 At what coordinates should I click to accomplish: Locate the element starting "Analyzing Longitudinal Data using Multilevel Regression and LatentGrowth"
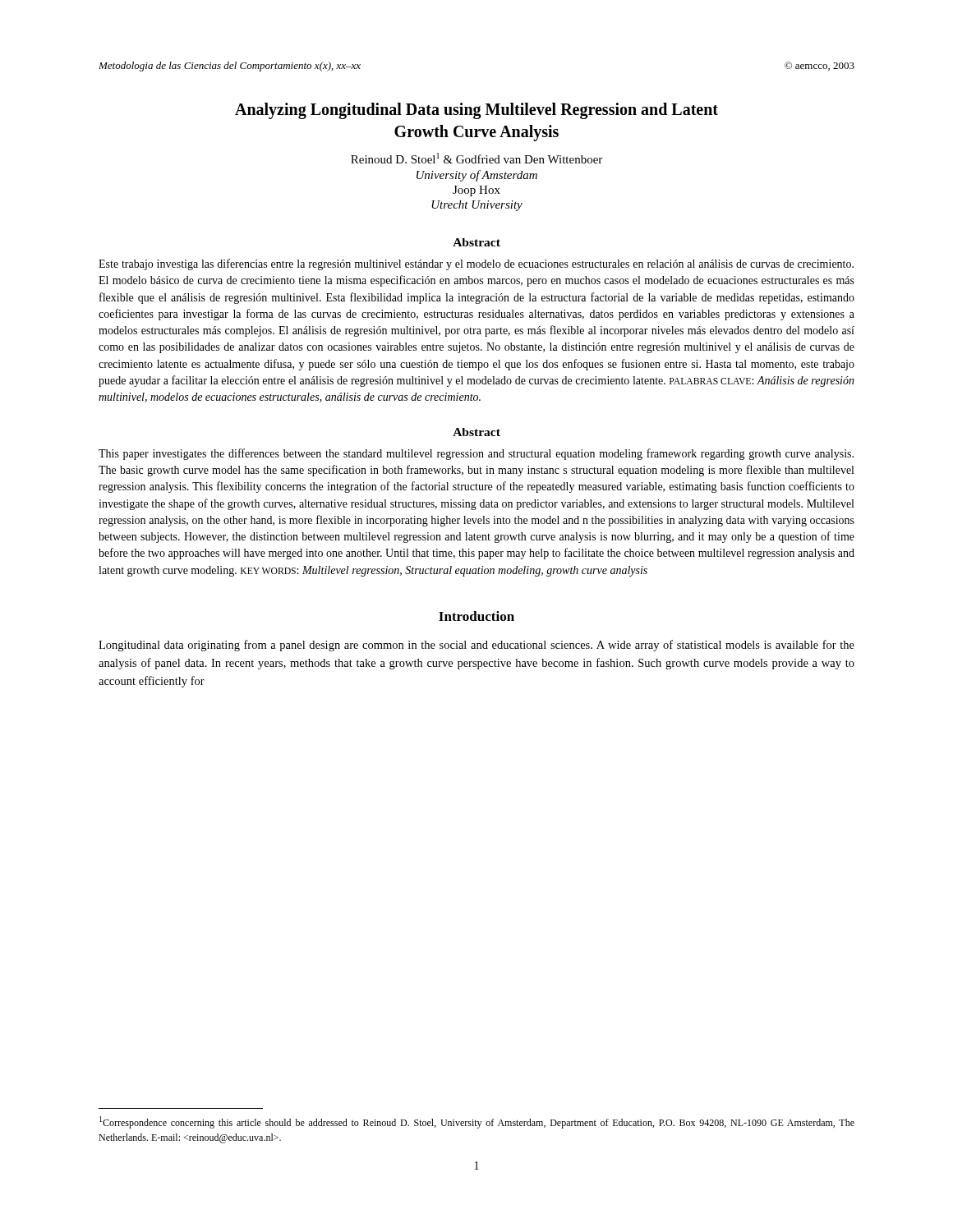(x=476, y=121)
